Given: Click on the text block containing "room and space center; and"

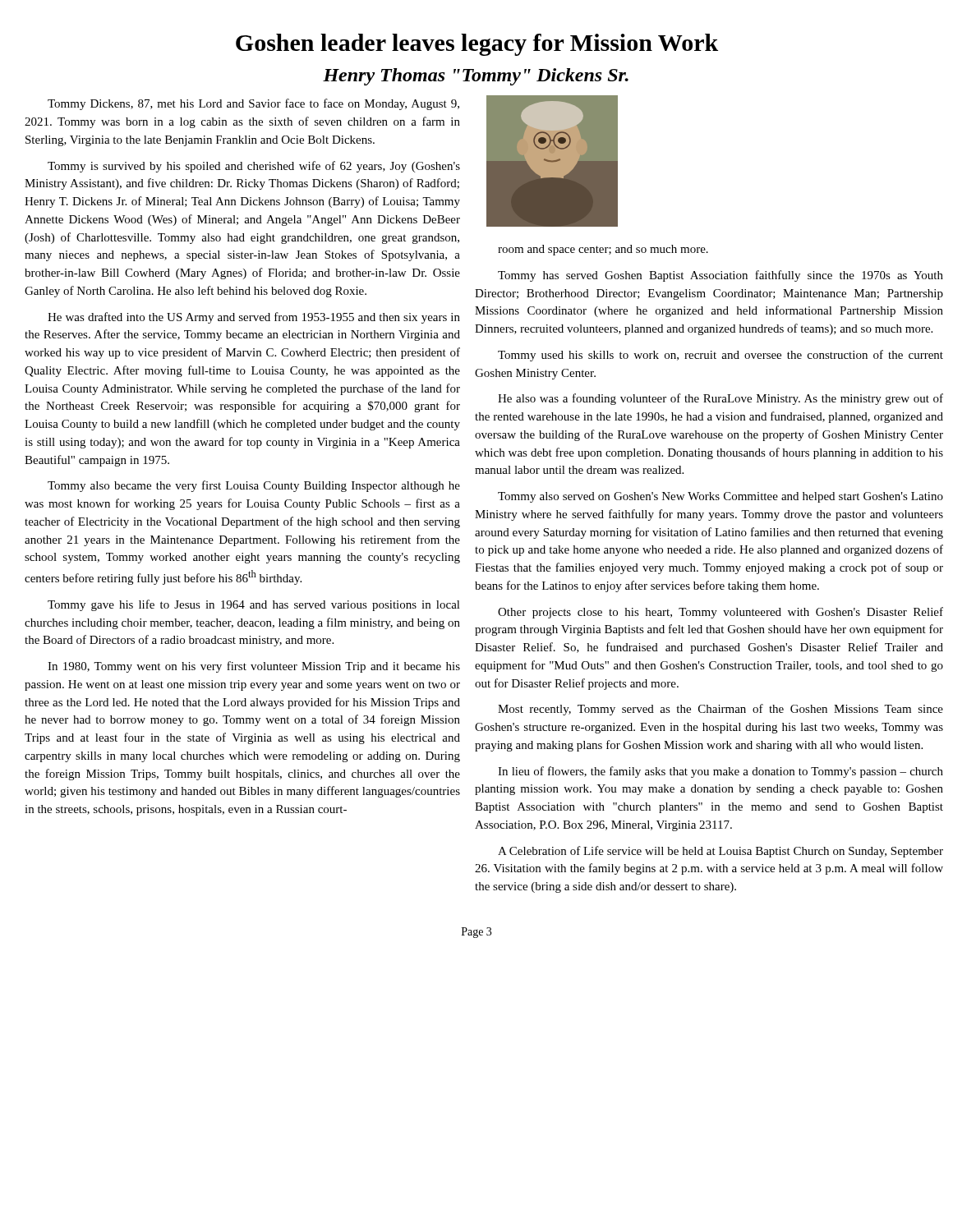Looking at the screenshot, I should tap(709, 568).
